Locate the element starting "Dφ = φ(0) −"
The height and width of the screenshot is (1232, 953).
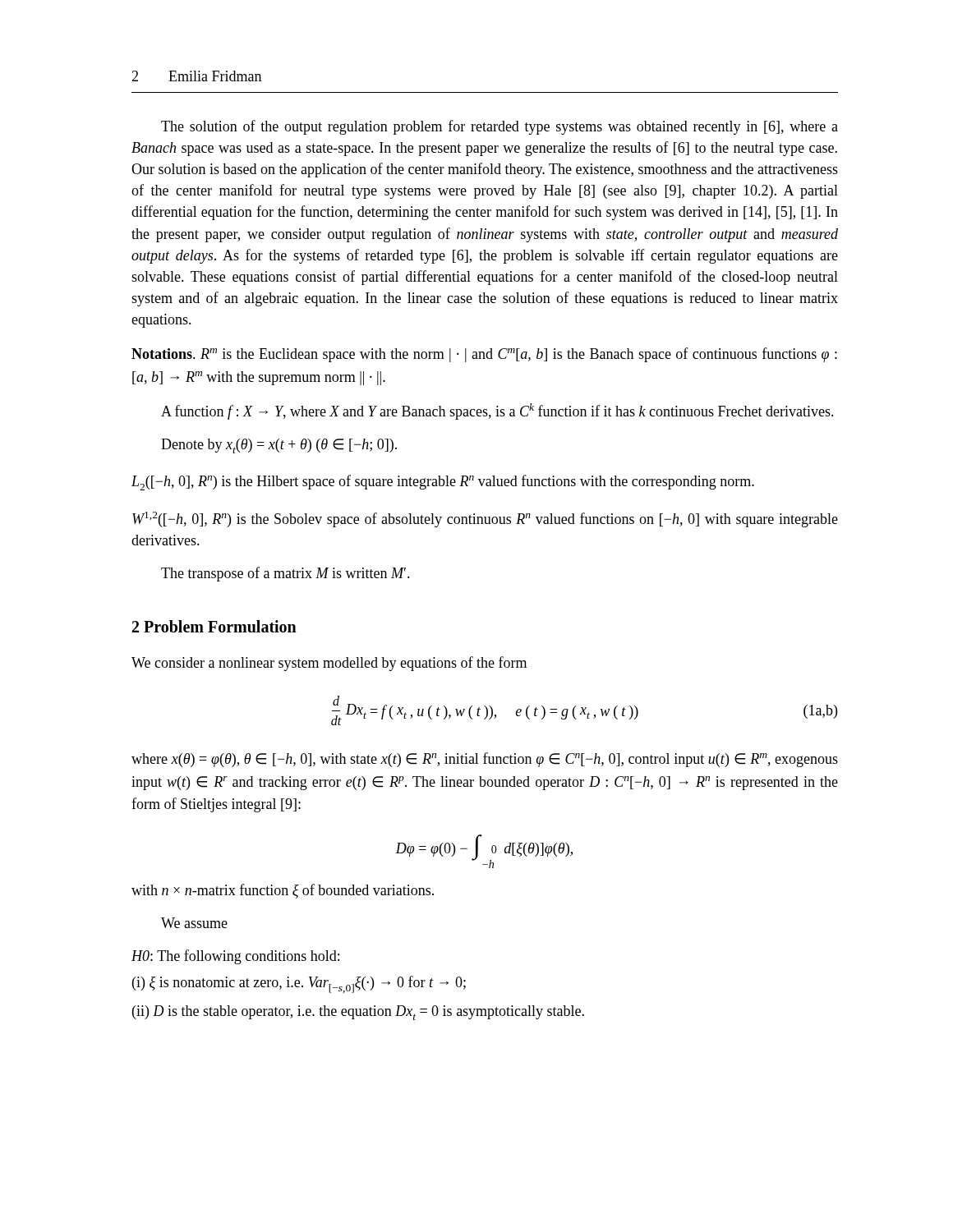(x=485, y=852)
